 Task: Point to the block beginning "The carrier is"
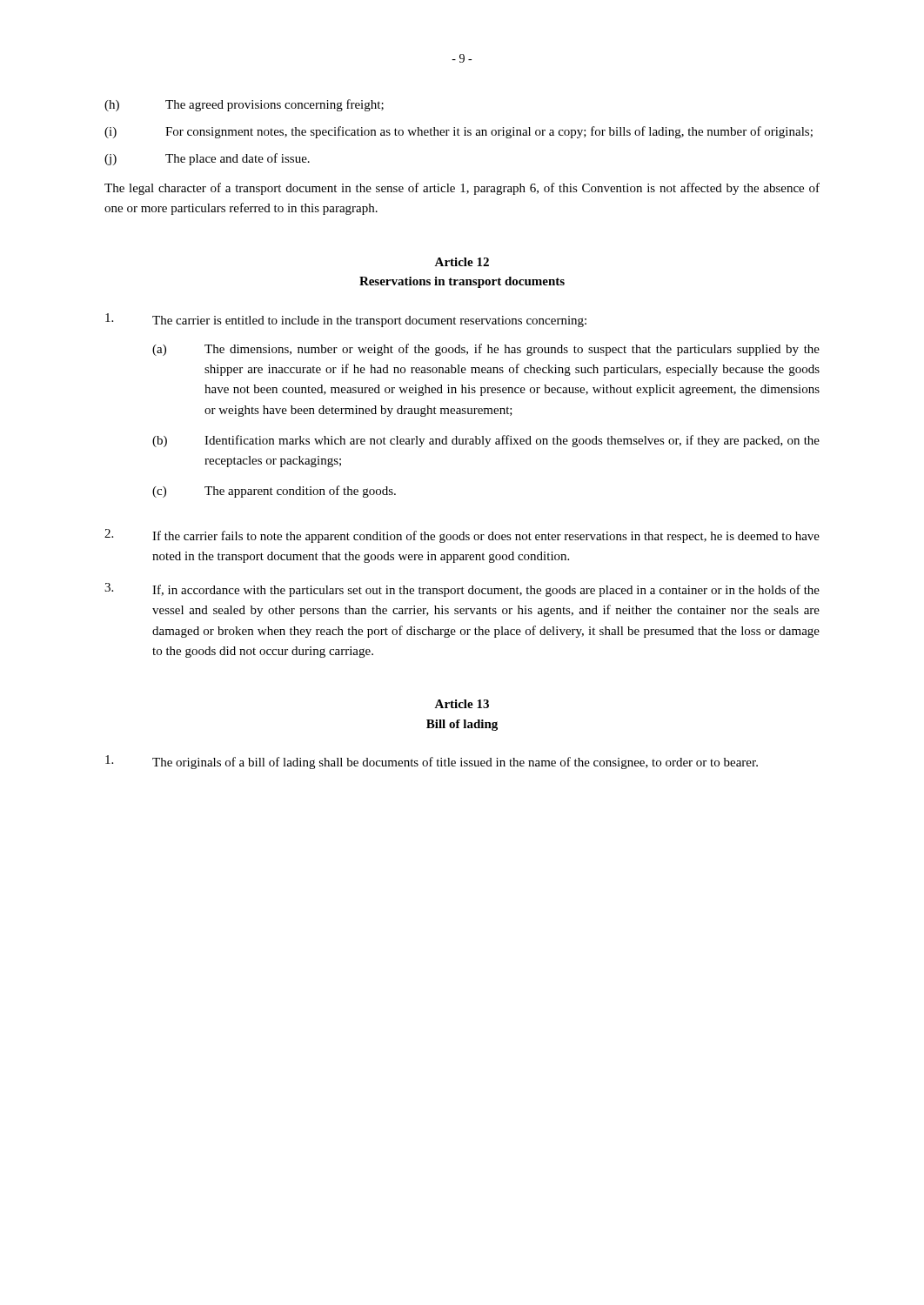pyautogui.click(x=462, y=411)
